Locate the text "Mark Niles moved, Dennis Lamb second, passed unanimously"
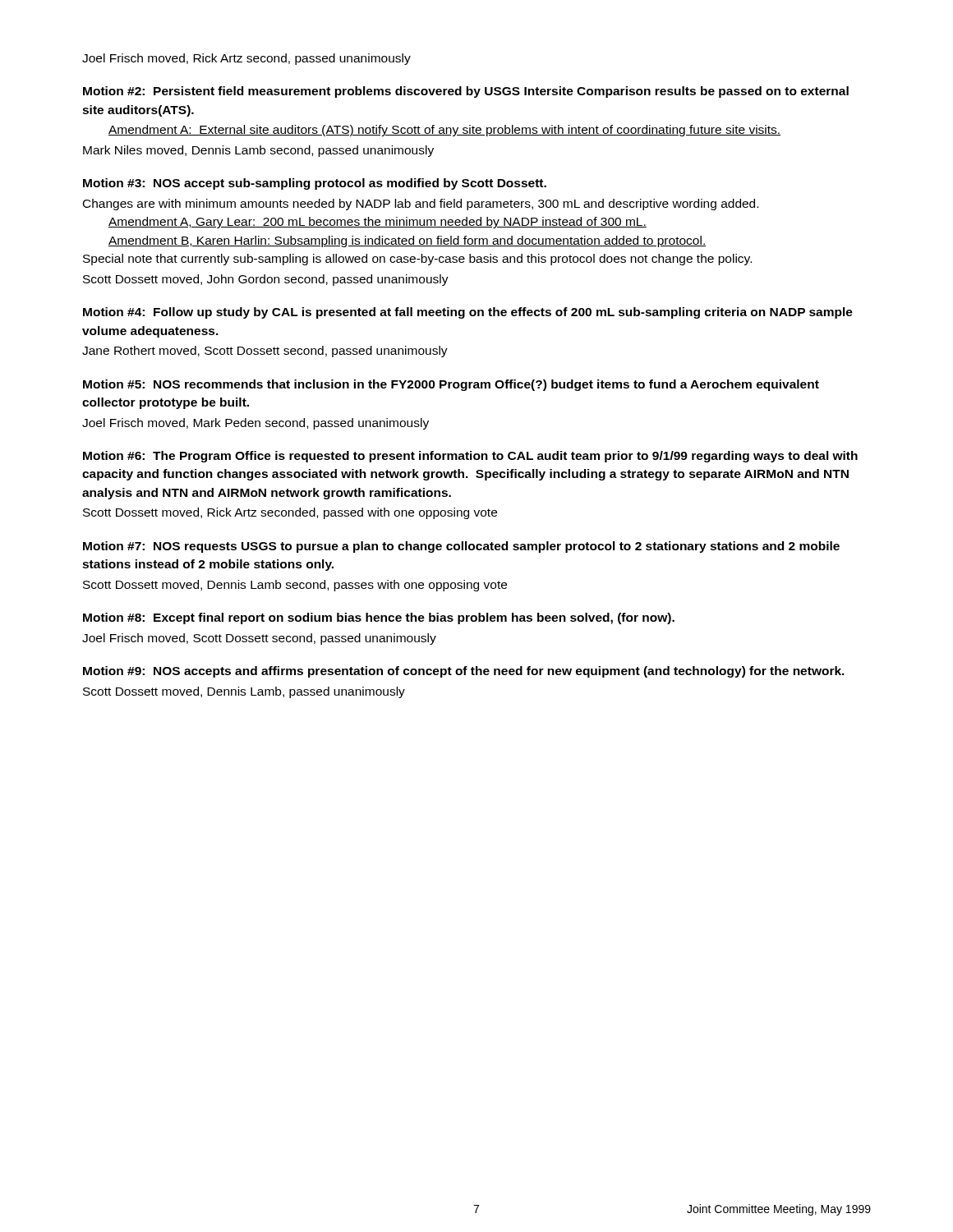 (258, 150)
